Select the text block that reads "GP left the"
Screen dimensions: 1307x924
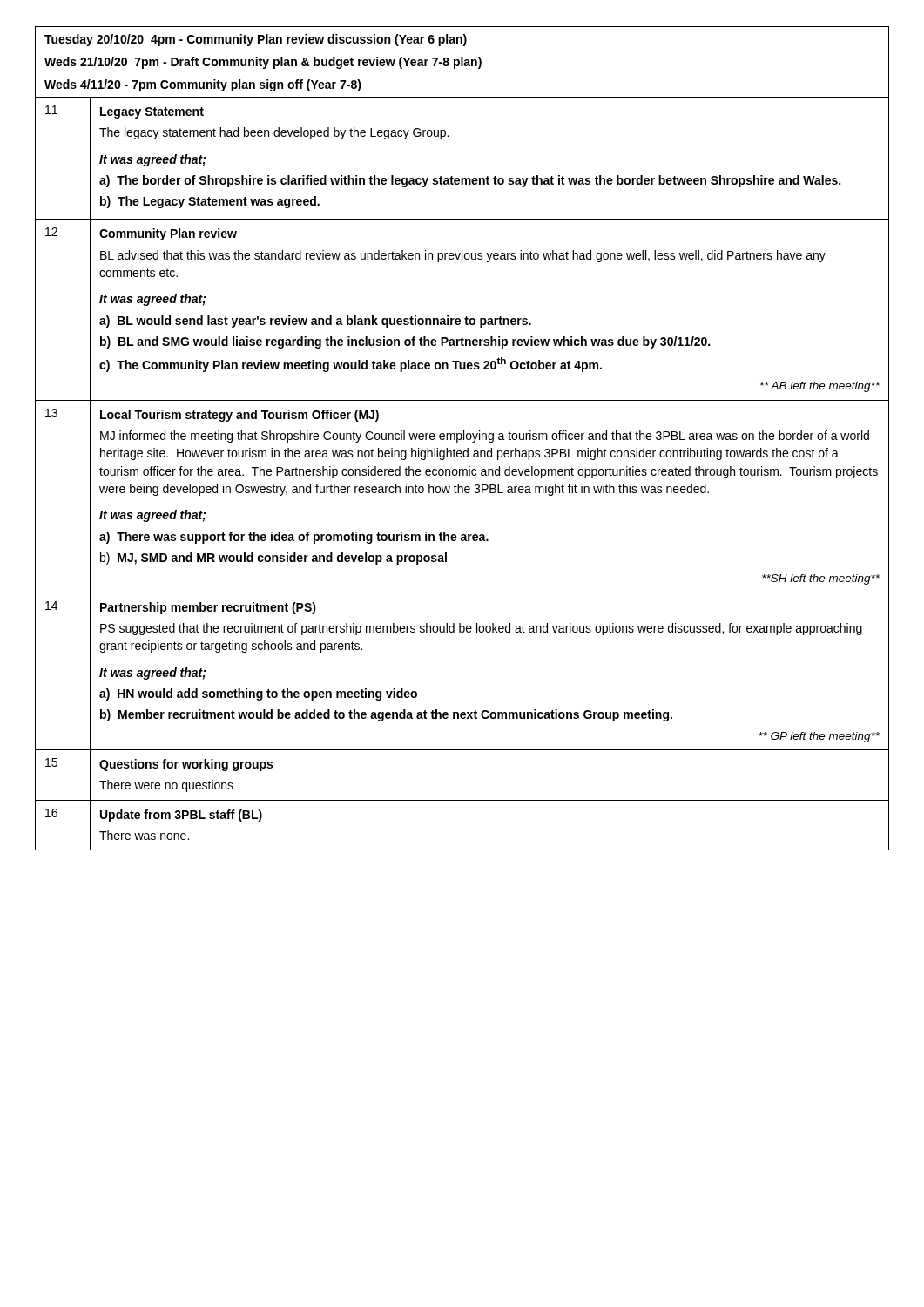(x=819, y=735)
